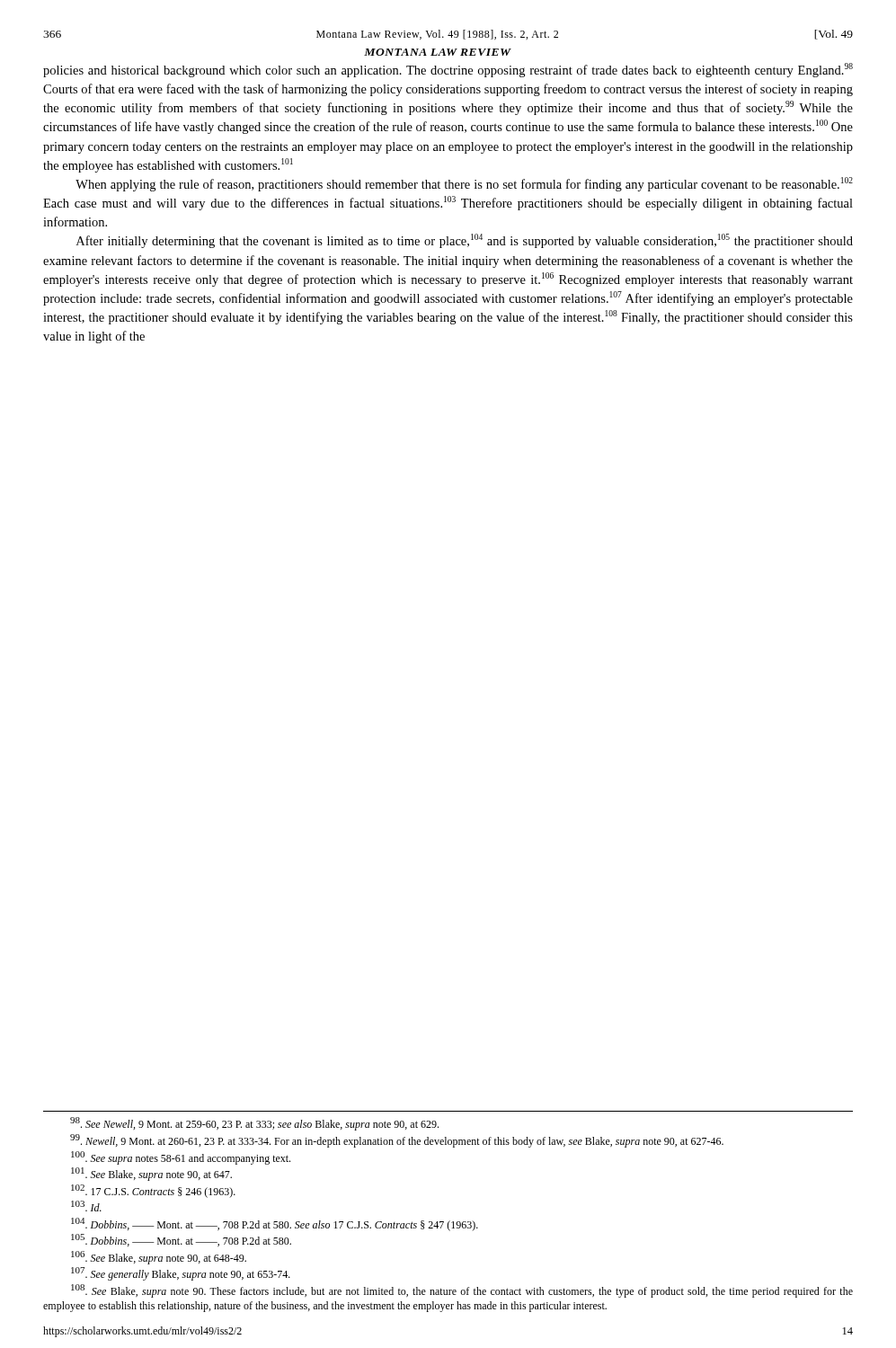Image resolution: width=896 pixels, height=1348 pixels.
Task: Click on the text block that says "After initially determining"
Action: tap(448, 289)
